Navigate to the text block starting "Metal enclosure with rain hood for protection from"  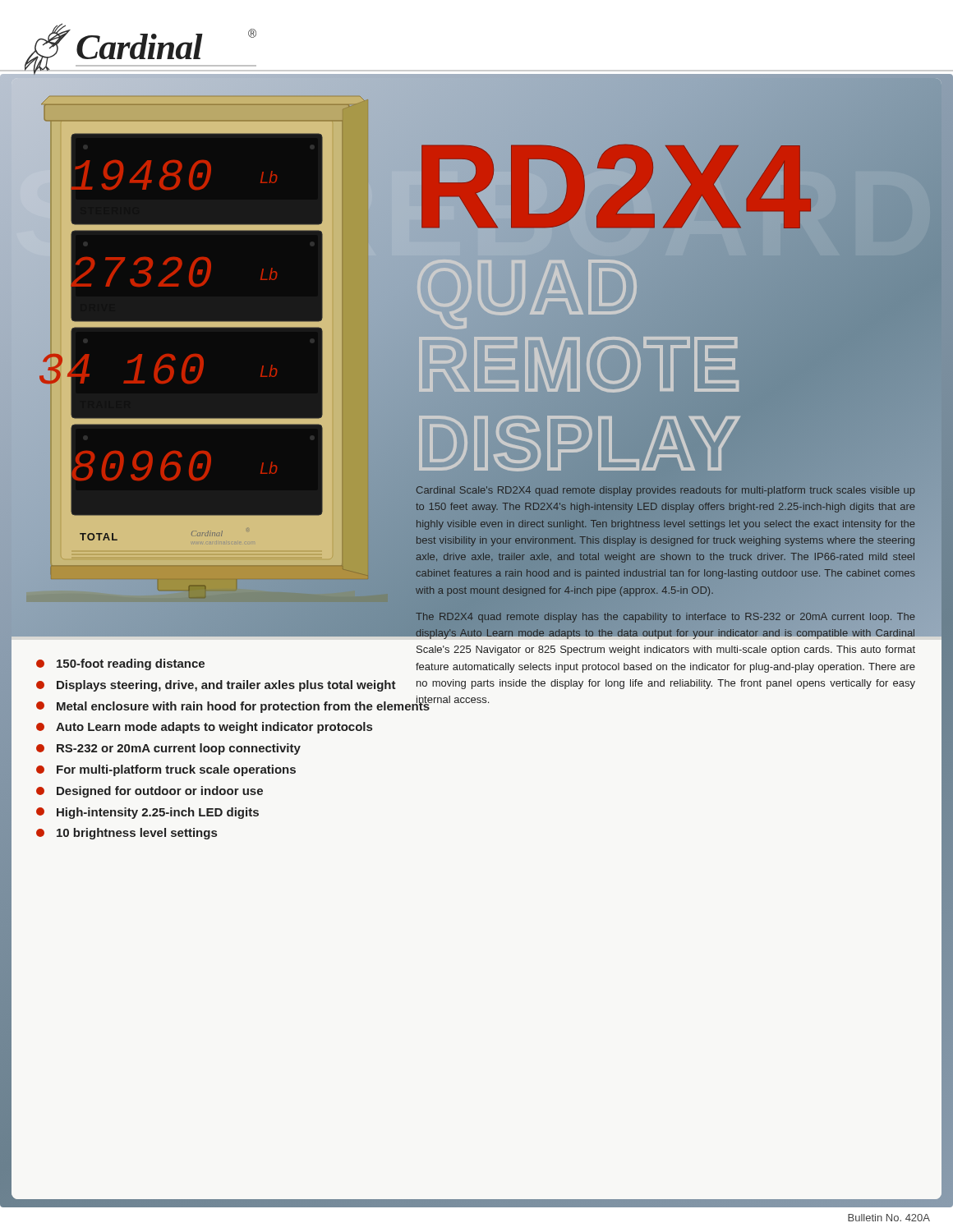(233, 706)
